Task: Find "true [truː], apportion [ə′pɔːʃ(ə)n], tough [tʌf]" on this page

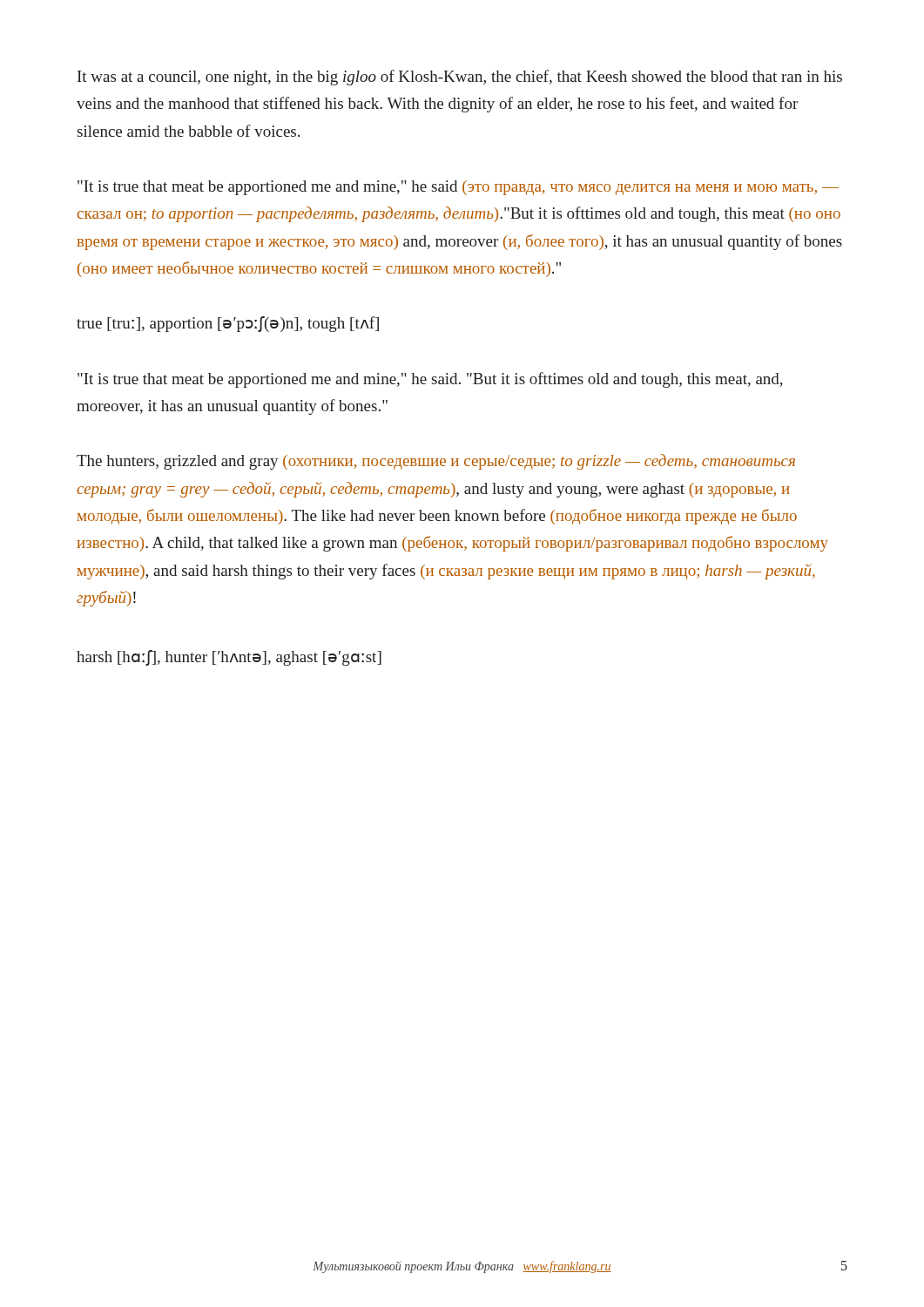Action: tap(228, 323)
